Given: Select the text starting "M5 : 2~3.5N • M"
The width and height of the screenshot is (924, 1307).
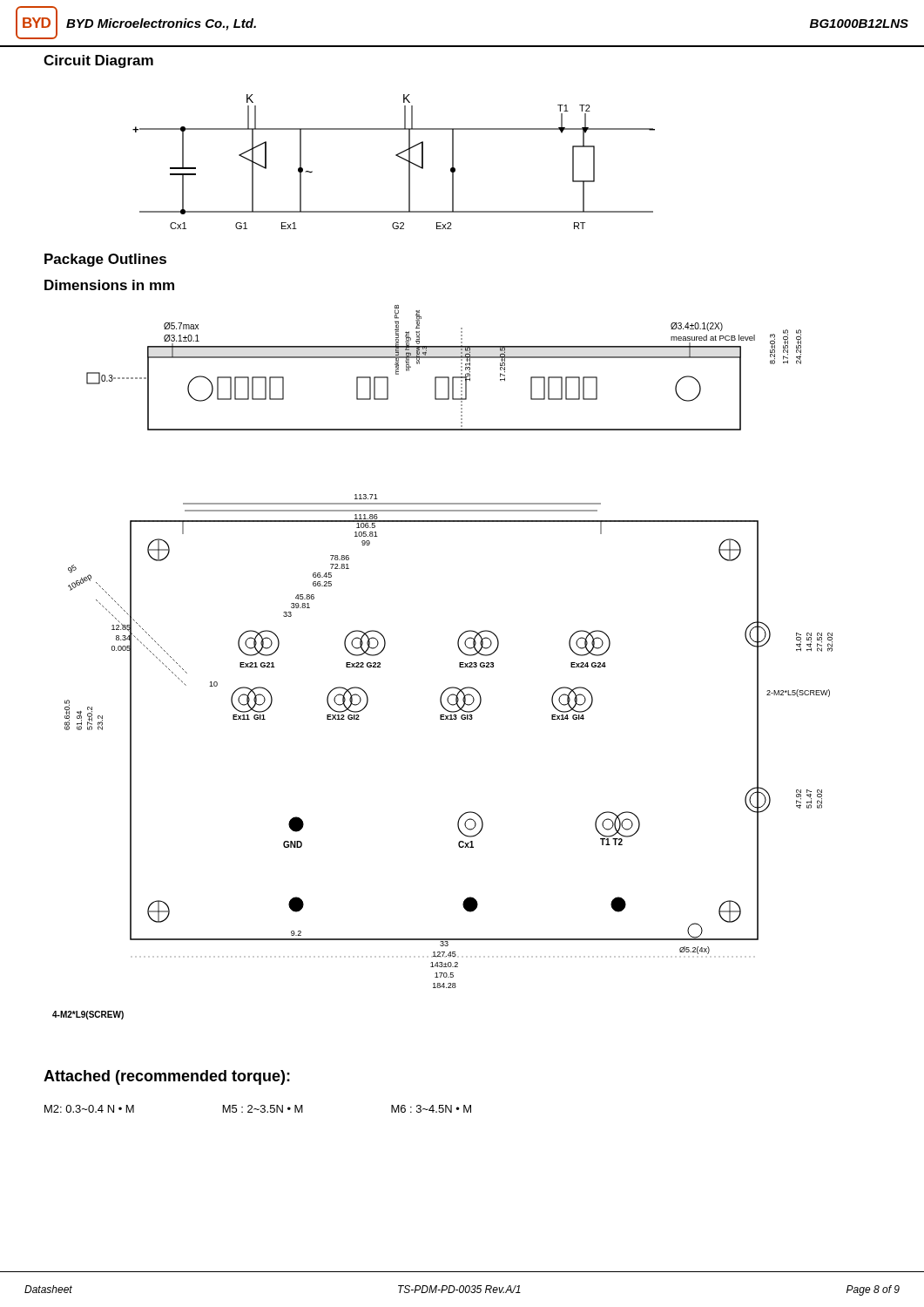Looking at the screenshot, I should pos(263,1109).
